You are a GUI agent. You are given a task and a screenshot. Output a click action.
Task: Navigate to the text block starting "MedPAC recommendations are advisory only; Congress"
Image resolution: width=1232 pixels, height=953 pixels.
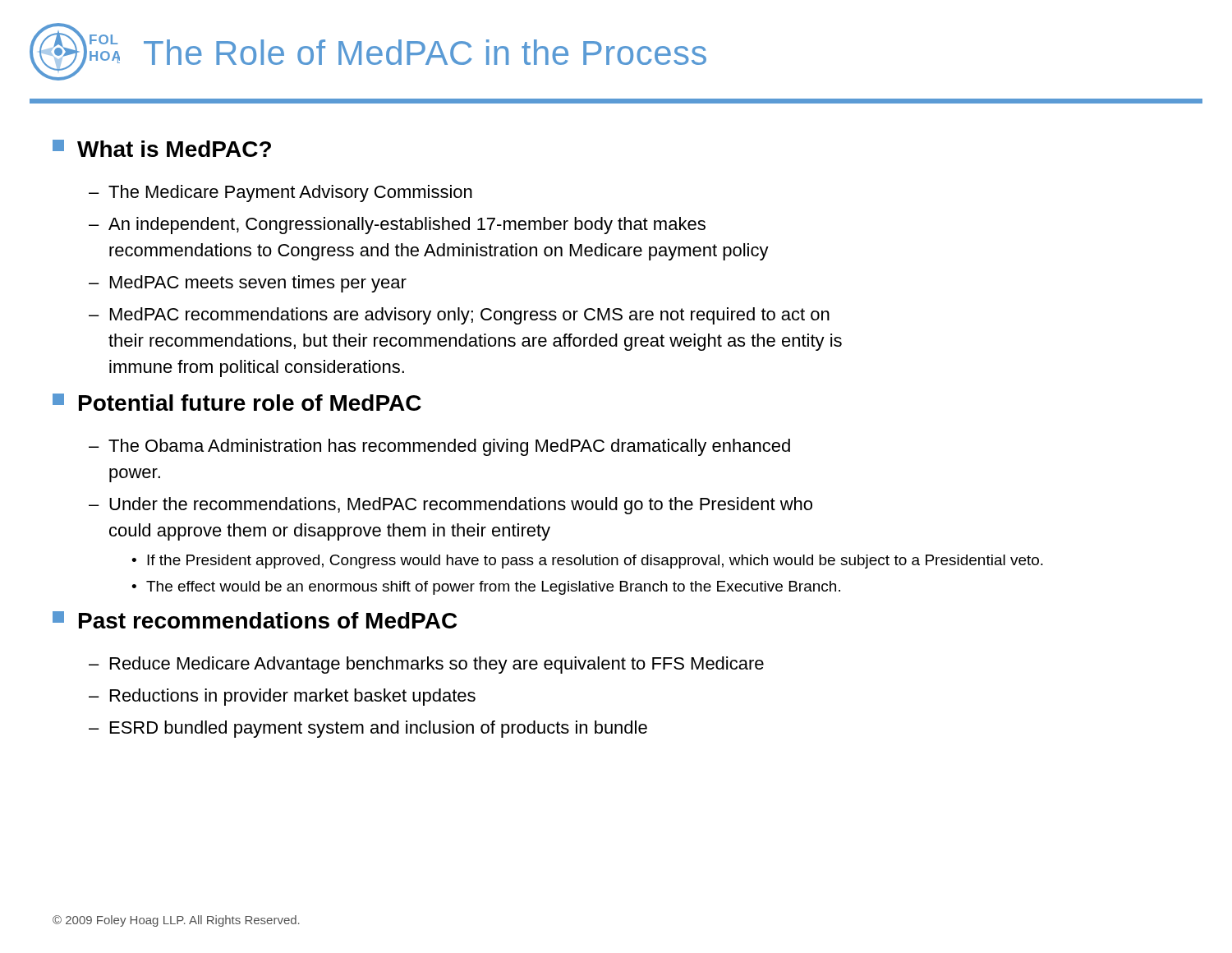(475, 340)
